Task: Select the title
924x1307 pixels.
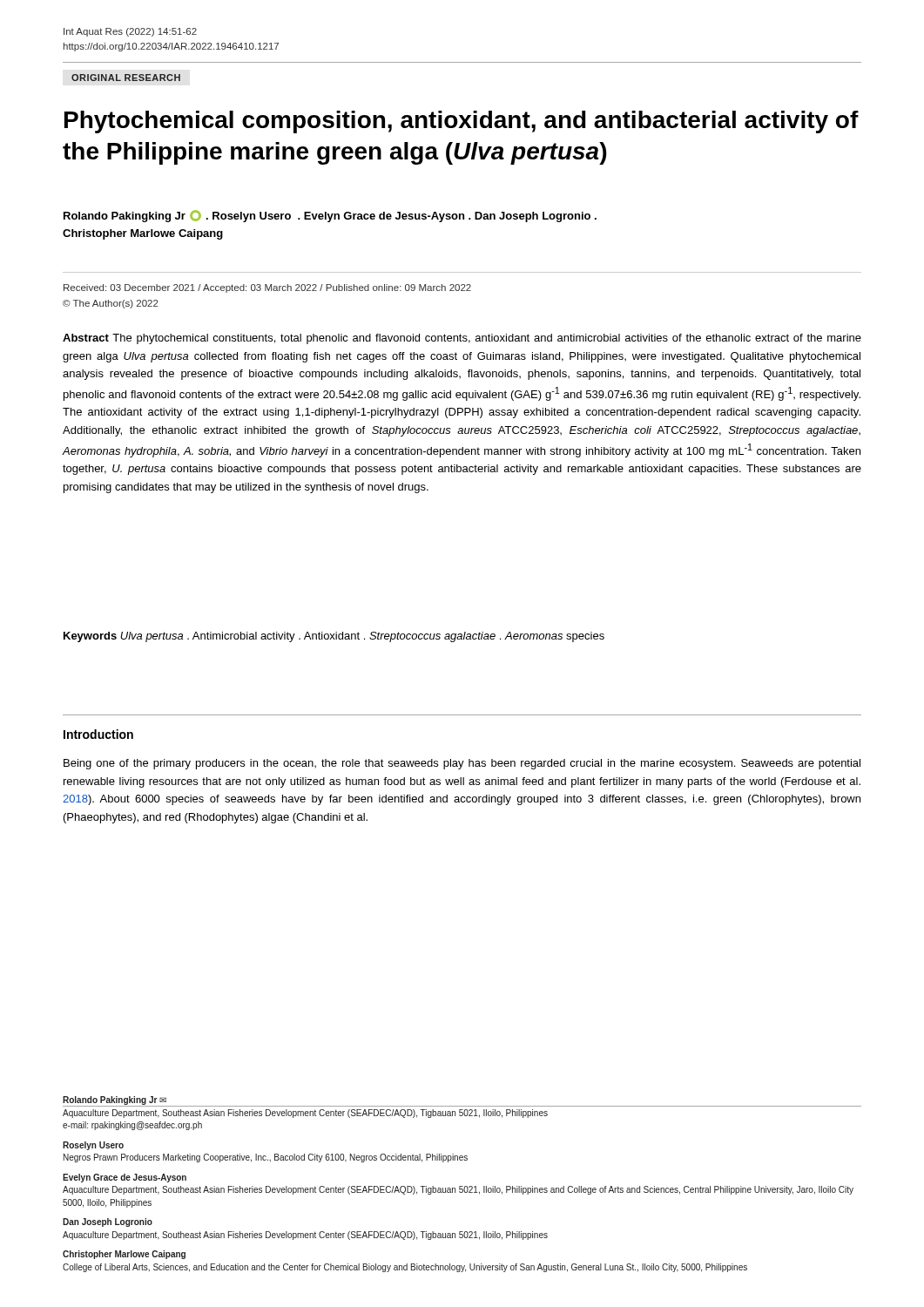Action: (x=462, y=136)
